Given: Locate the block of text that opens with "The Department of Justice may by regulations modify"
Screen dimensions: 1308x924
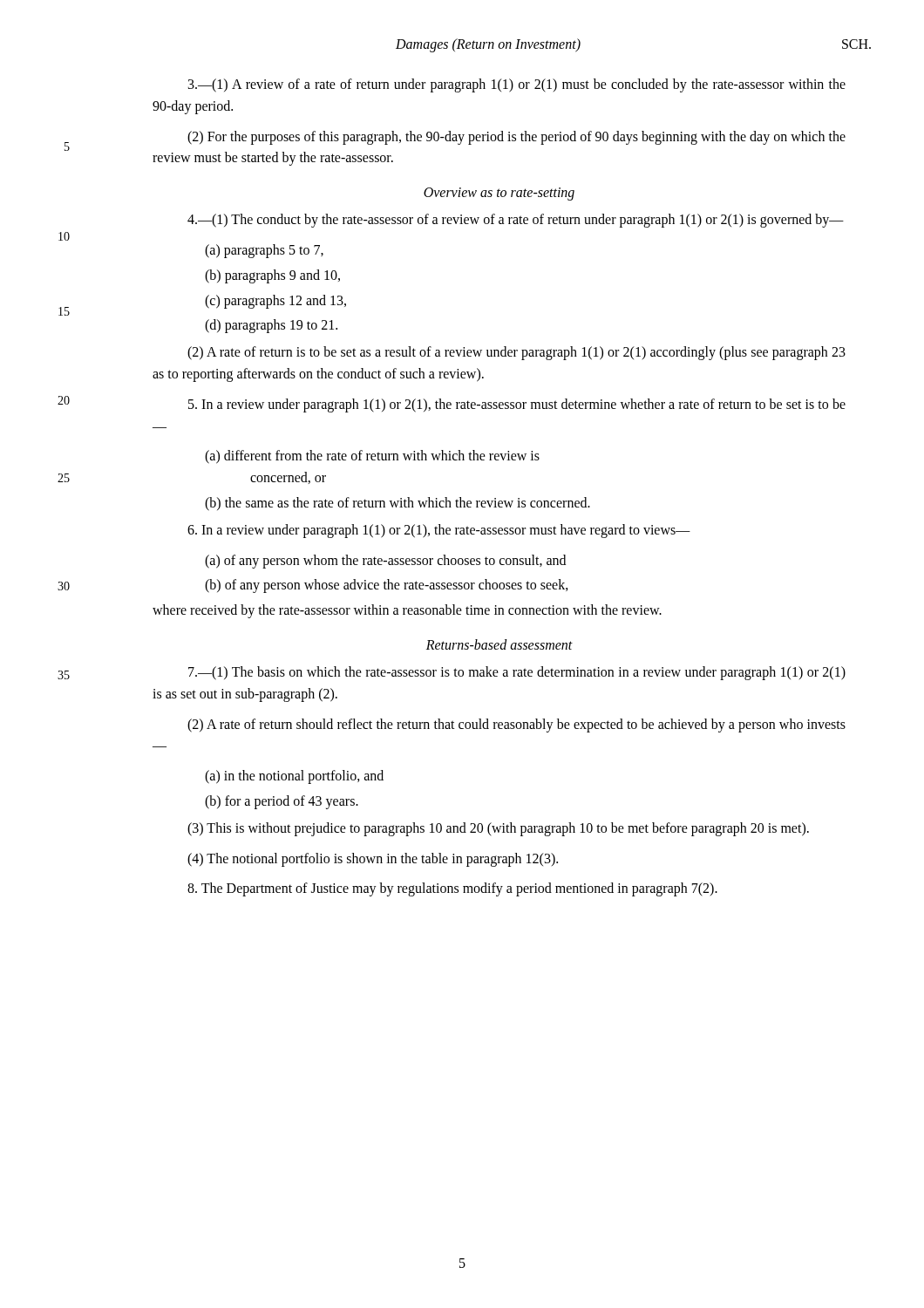Looking at the screenshot, I should [453, 888].
